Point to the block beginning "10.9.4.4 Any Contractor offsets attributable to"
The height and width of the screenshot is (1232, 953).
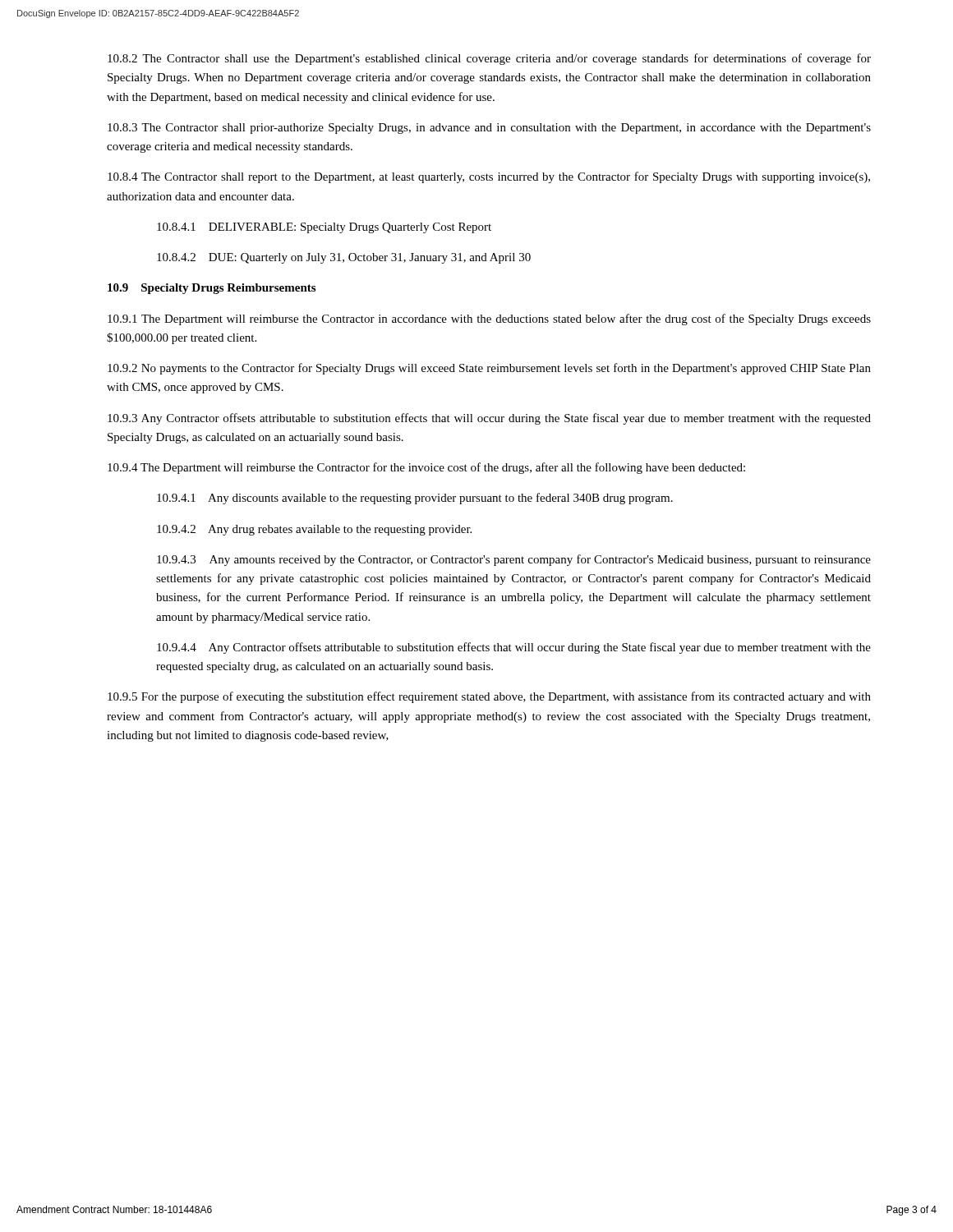[513, 657]
